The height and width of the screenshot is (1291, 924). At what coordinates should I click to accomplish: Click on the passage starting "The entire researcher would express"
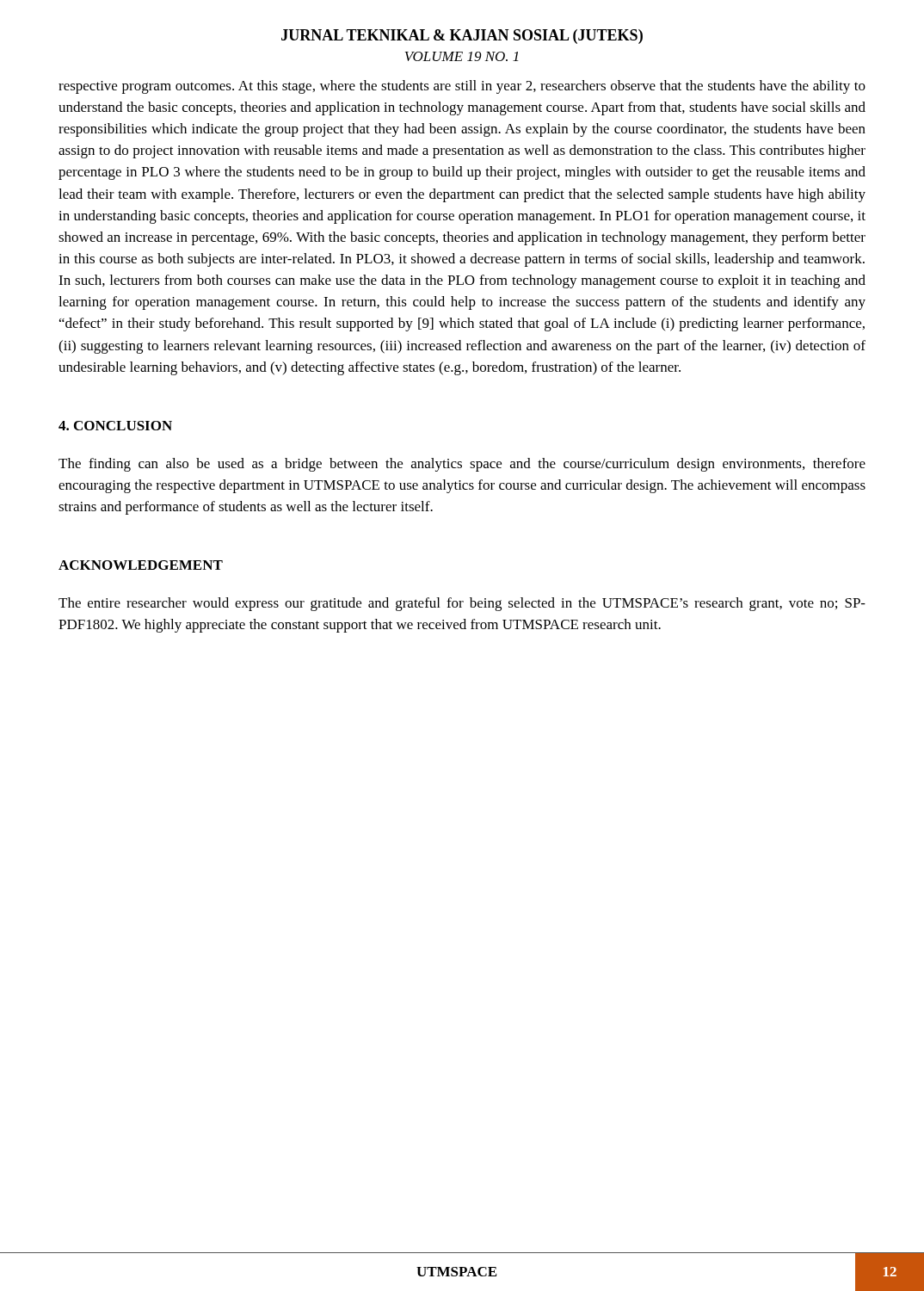(x=462, y=613)
